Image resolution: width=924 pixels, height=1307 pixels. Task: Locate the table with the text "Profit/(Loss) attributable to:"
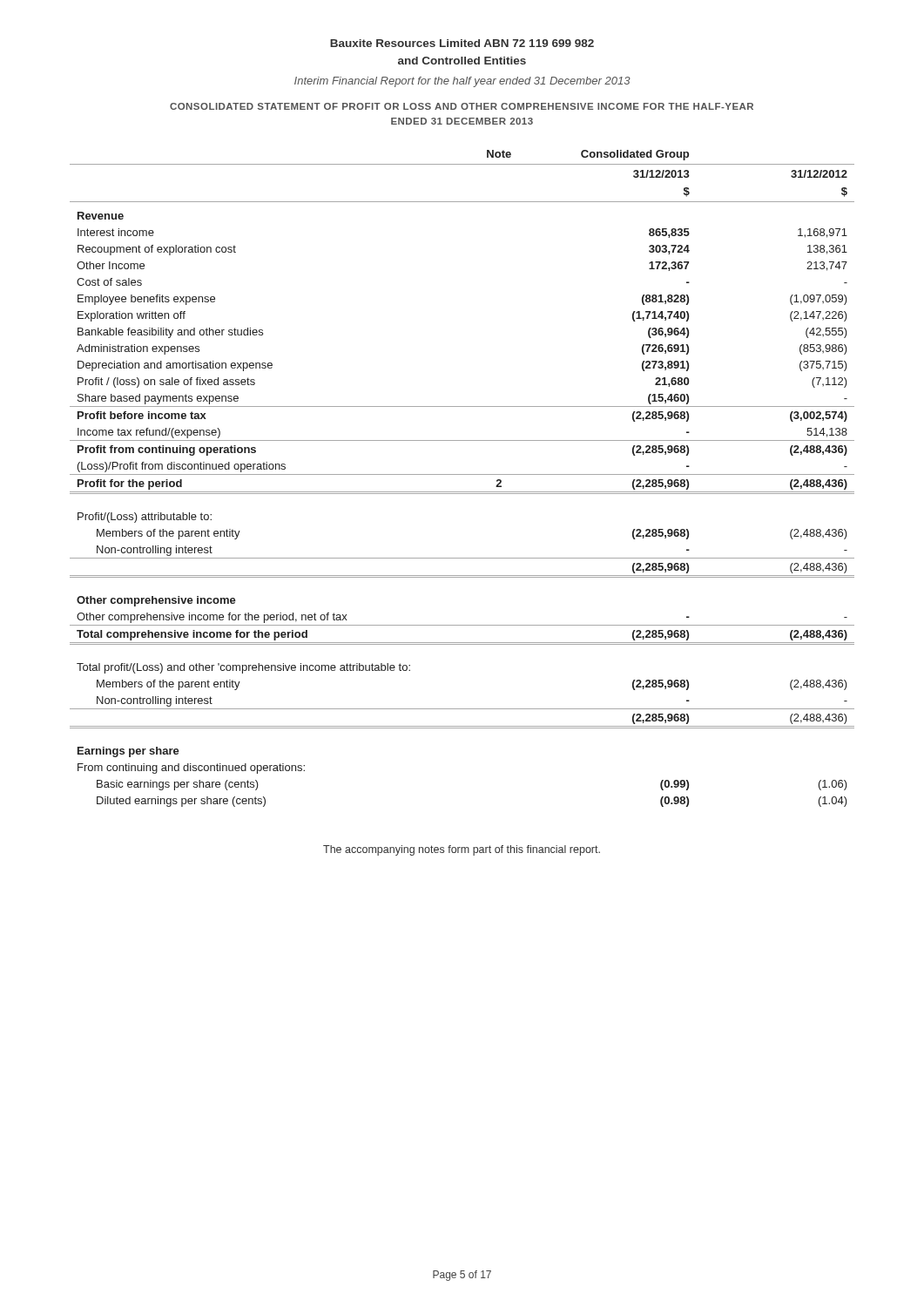[x=462, y=477]
